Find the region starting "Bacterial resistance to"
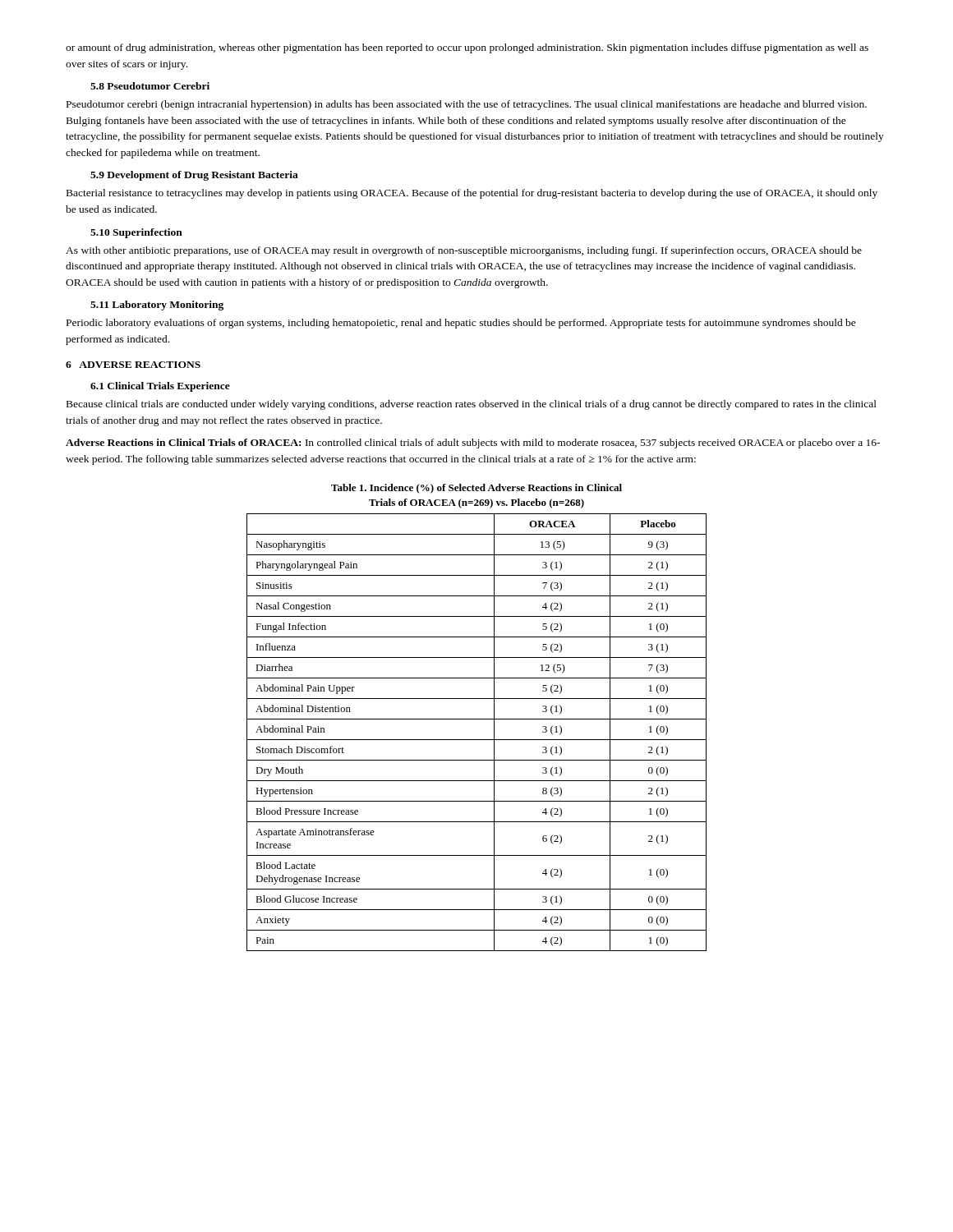Viewport: 953px width, 1232px height. pyautogui.click(x=472, y=201)
